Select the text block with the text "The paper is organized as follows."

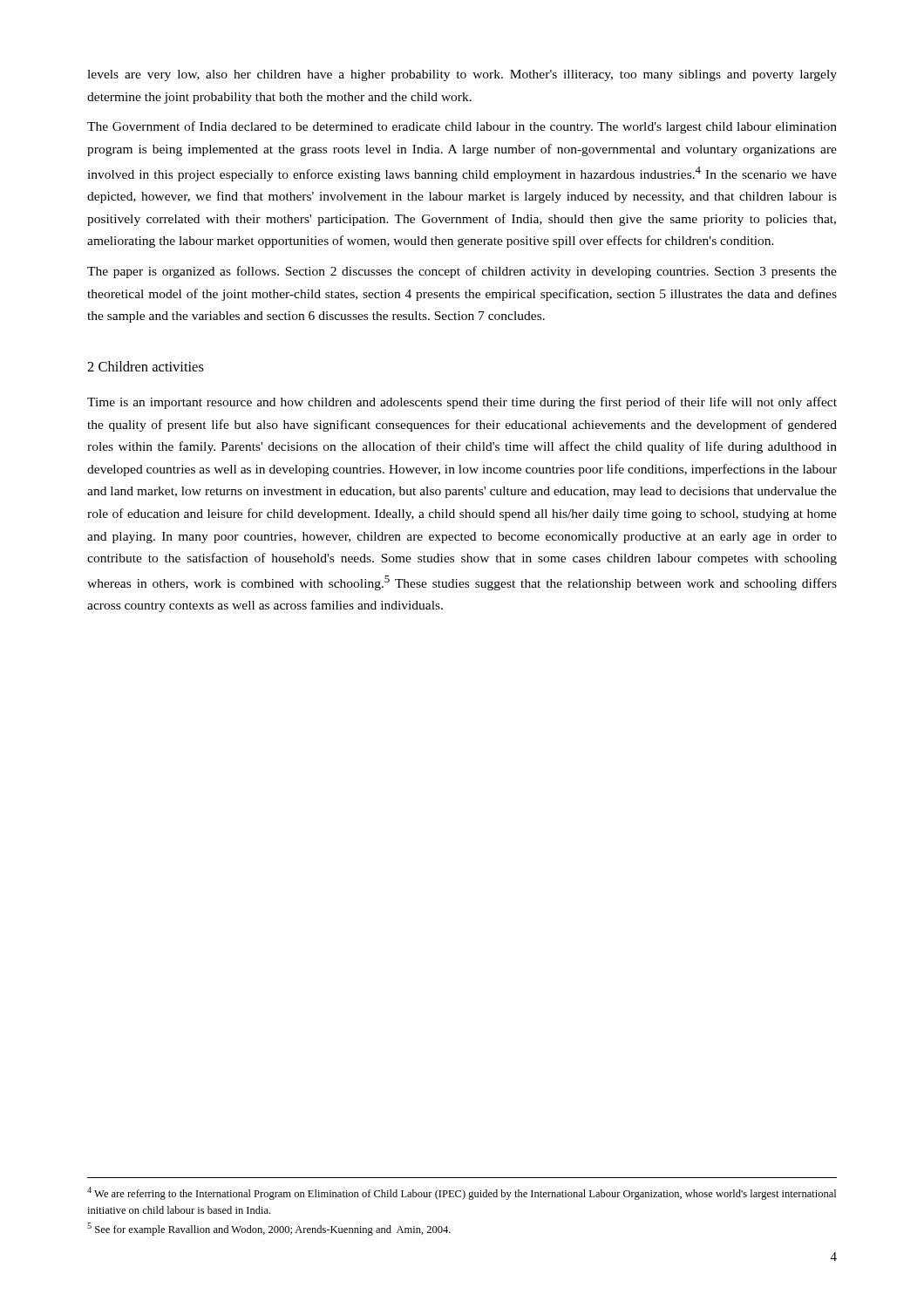click(462, 294)
